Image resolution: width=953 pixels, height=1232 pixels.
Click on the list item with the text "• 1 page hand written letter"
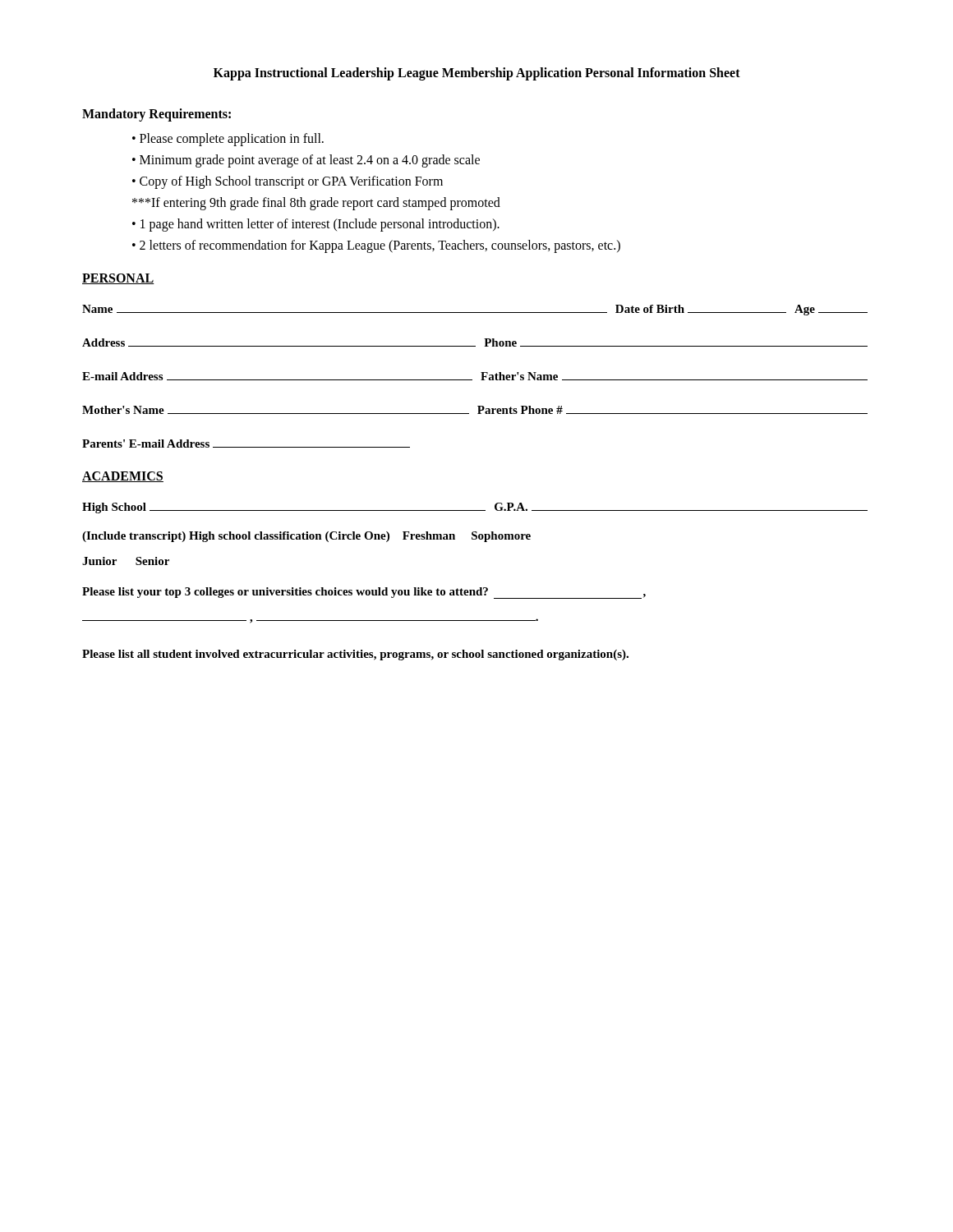[316, 224]
